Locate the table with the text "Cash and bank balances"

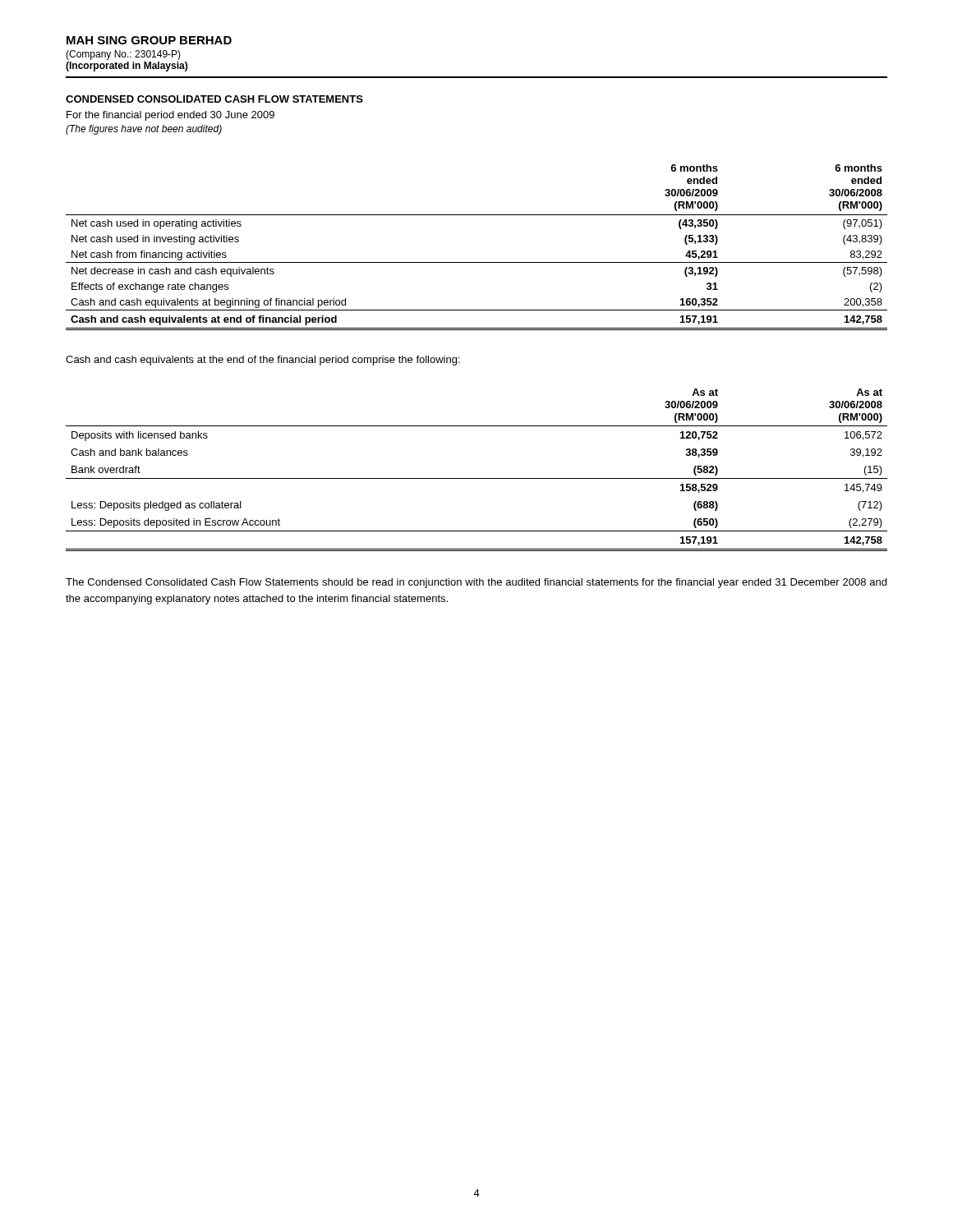click(x=476, y=467)
